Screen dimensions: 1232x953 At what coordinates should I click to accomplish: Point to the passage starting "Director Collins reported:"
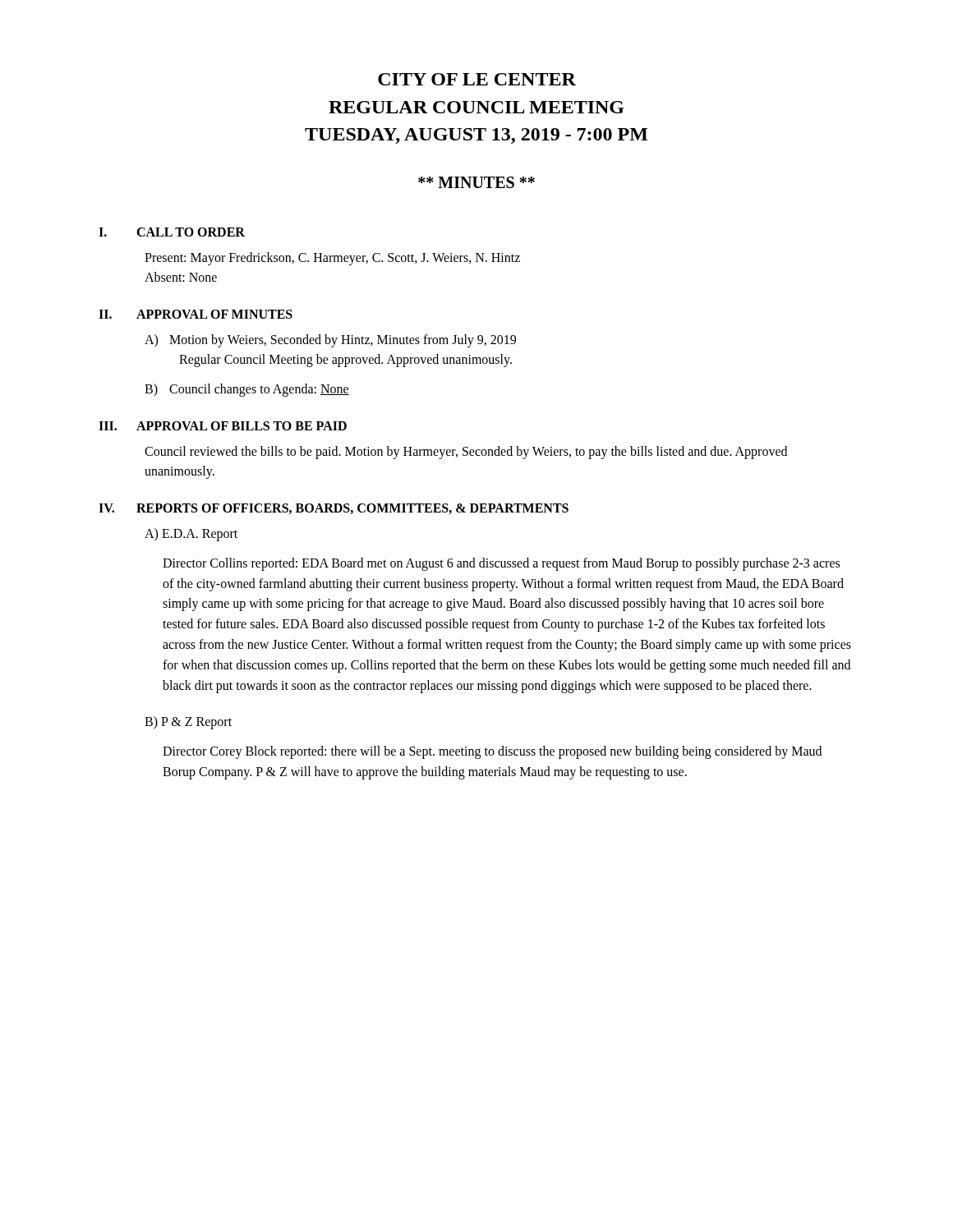point(507,624)
